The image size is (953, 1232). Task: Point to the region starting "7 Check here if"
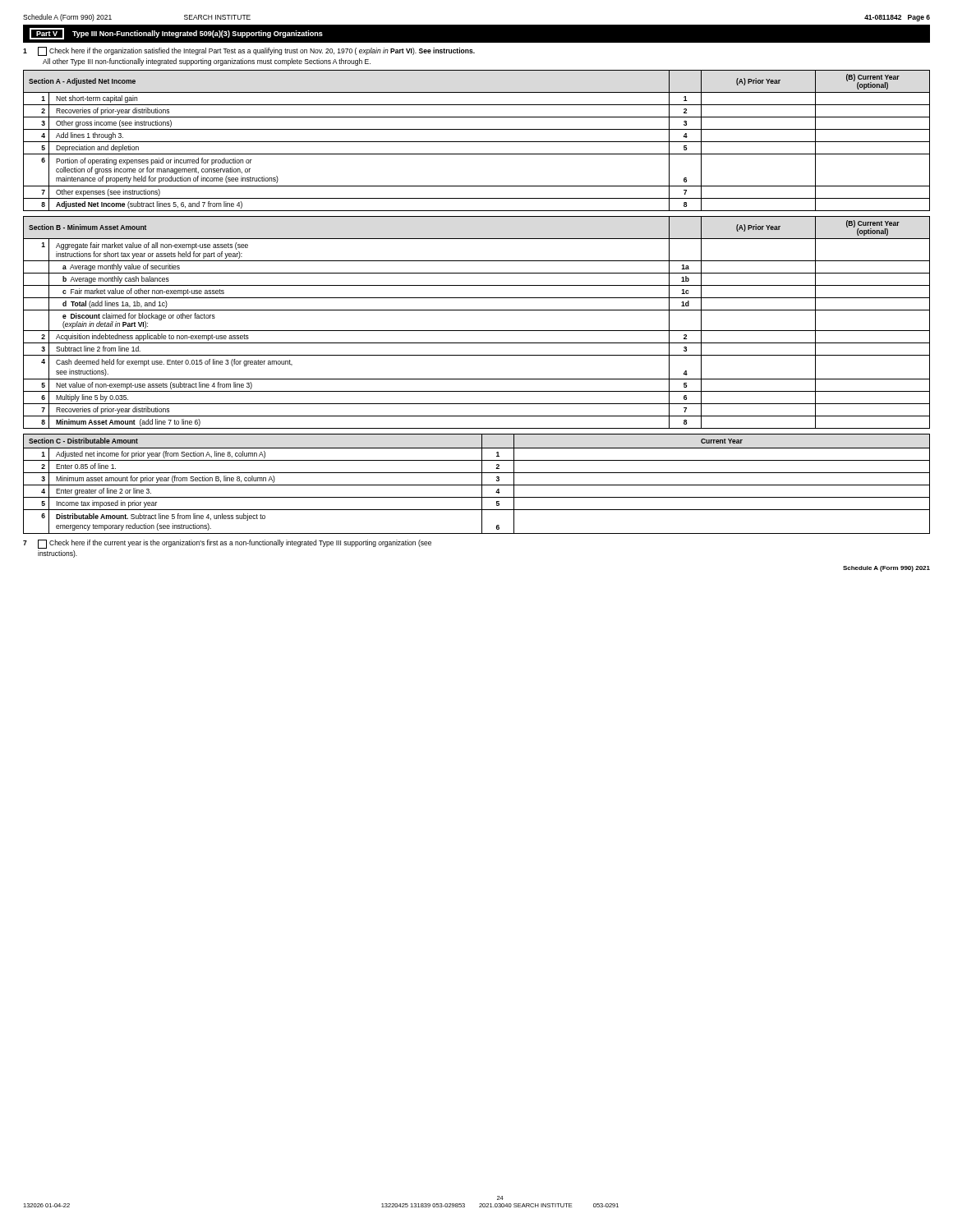227,544
